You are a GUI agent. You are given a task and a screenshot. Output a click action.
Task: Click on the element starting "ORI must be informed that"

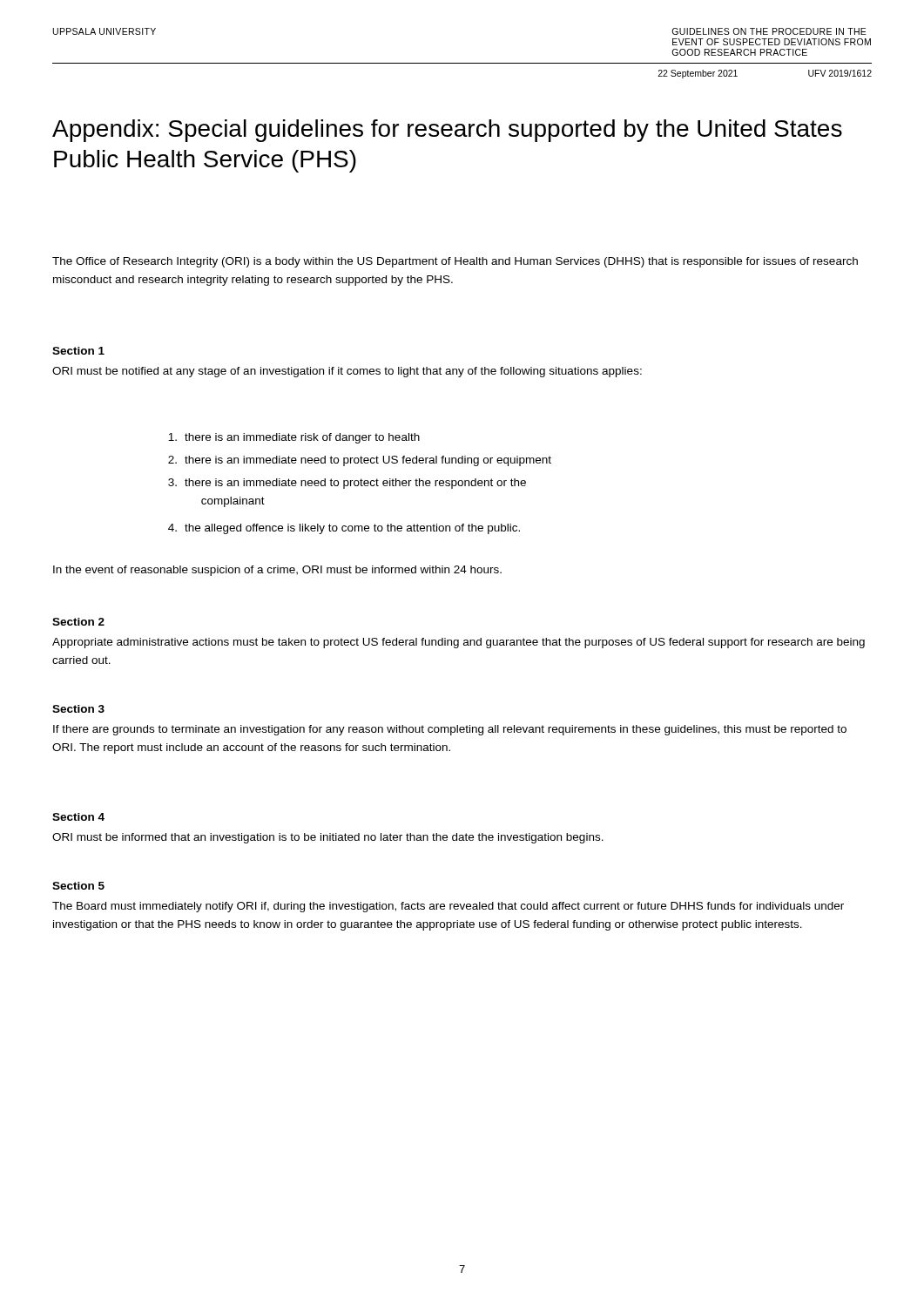tap(328, 837)
